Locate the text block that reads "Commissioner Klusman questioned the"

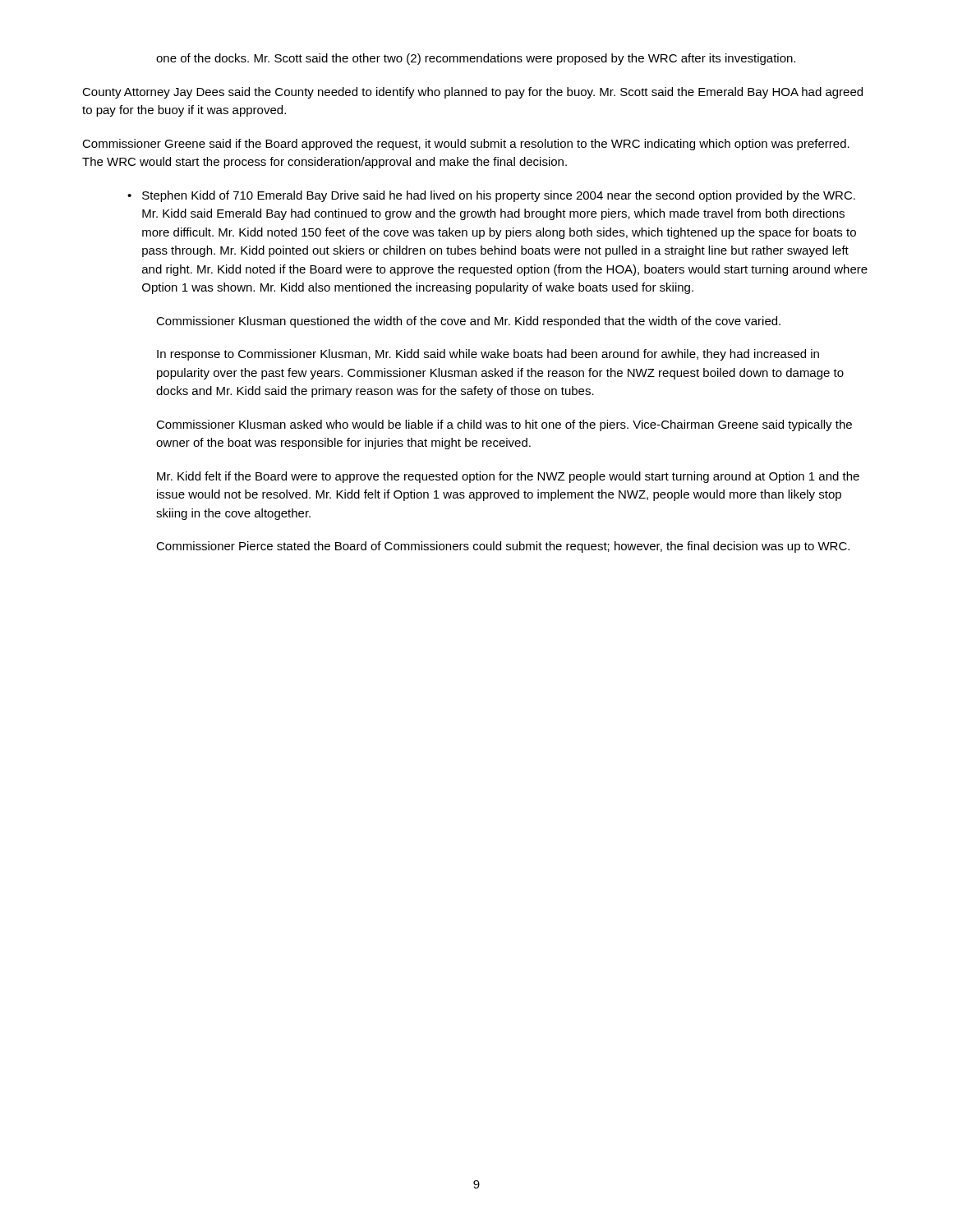pyautogui.click(x=469, y=320)
